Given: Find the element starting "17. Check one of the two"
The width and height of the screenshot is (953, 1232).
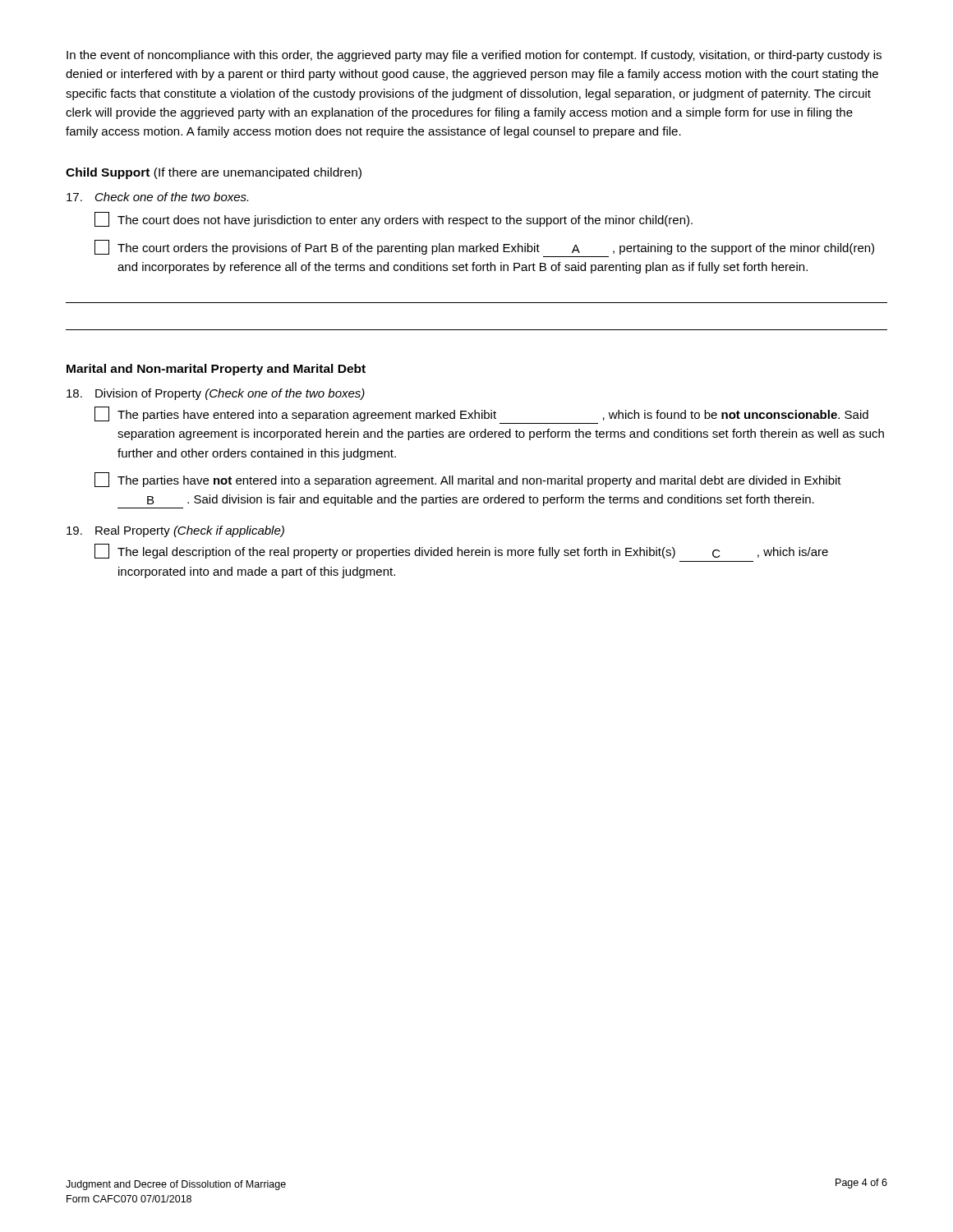Looking at the screenshot, I should [157, 197].
